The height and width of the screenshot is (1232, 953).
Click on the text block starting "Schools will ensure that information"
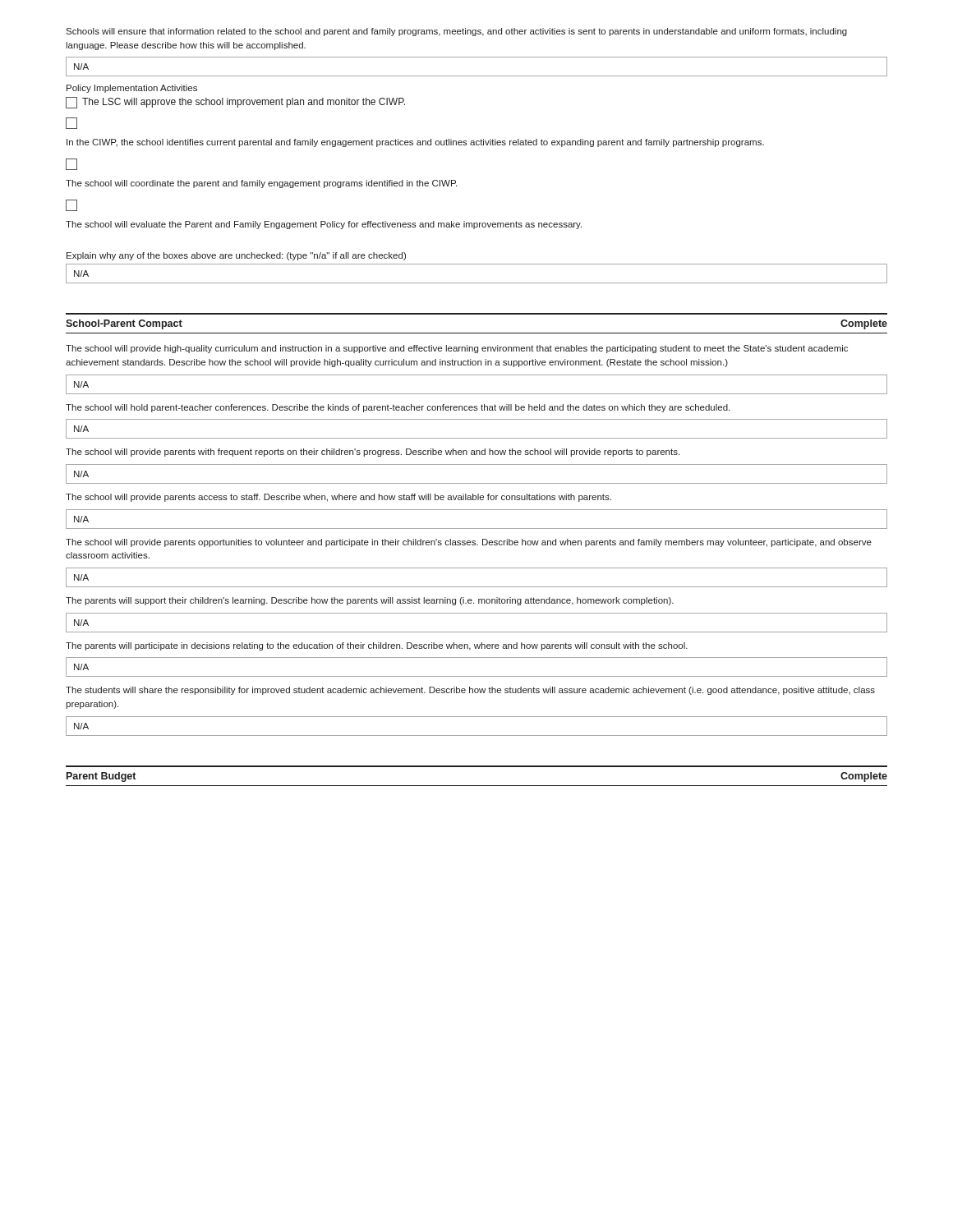[456, 38]
